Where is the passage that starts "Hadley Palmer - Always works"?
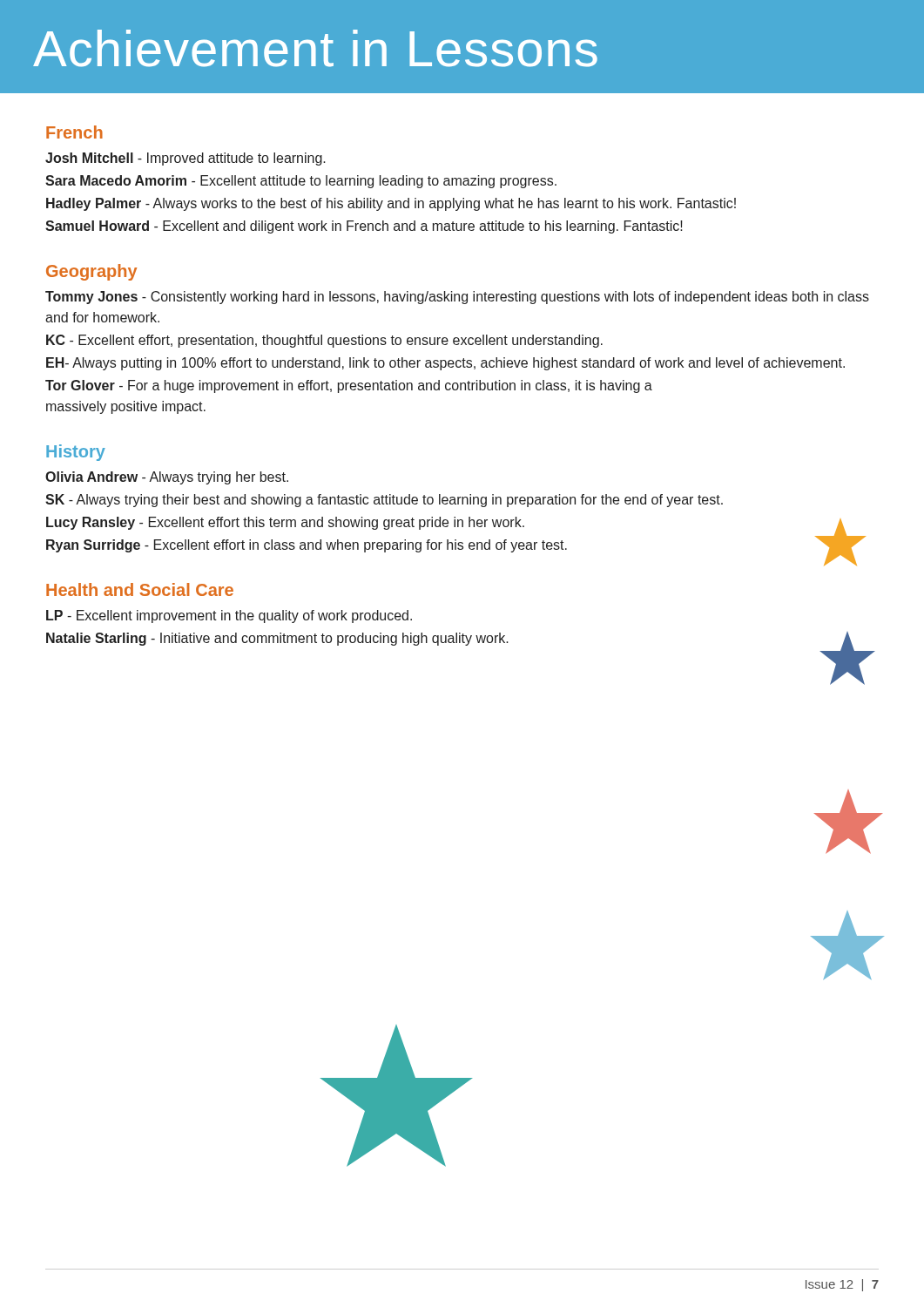Screen dimensions: 1307x924 pyautogui.click(x=391, y=203)
